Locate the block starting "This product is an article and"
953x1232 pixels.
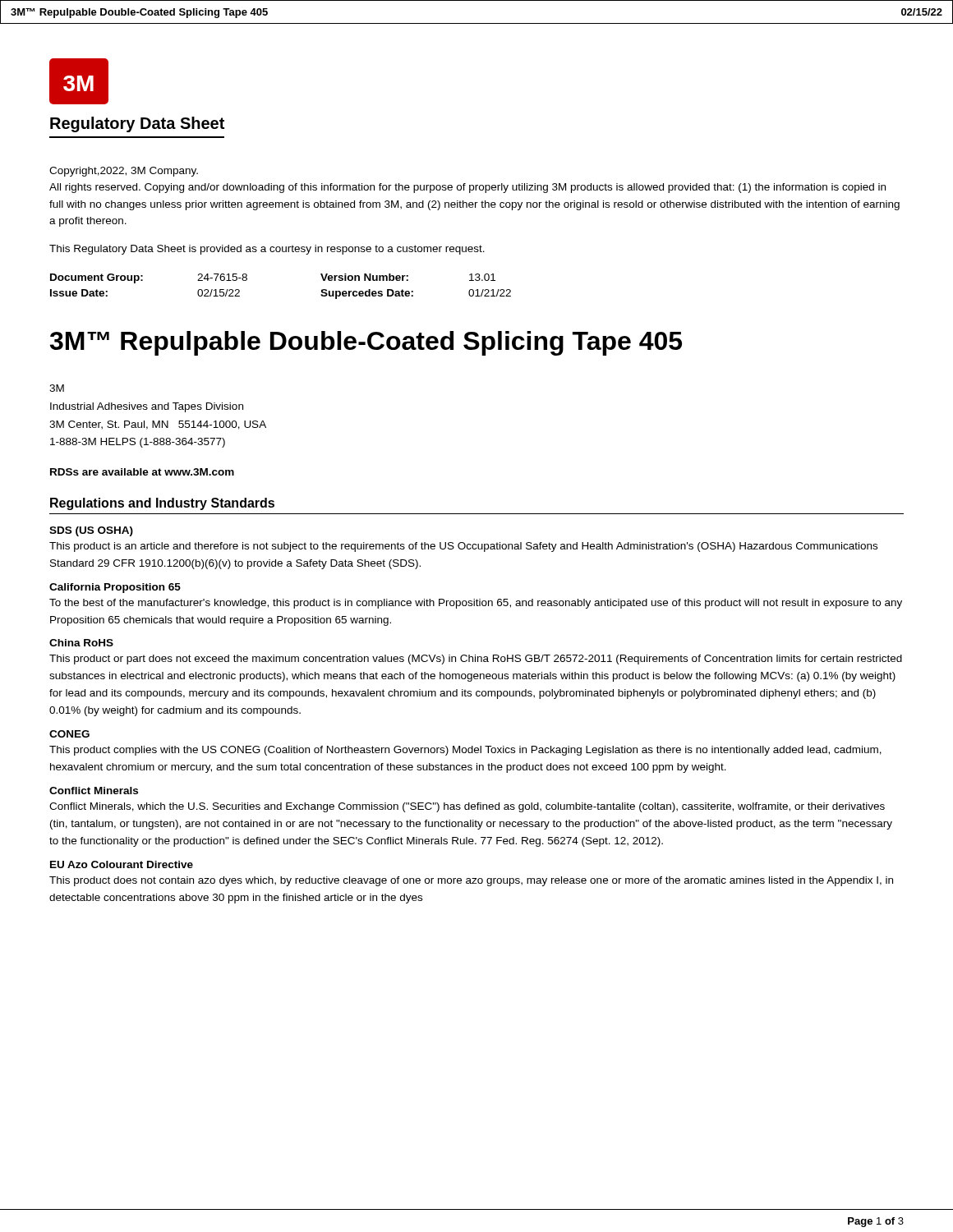click(464, 554)
